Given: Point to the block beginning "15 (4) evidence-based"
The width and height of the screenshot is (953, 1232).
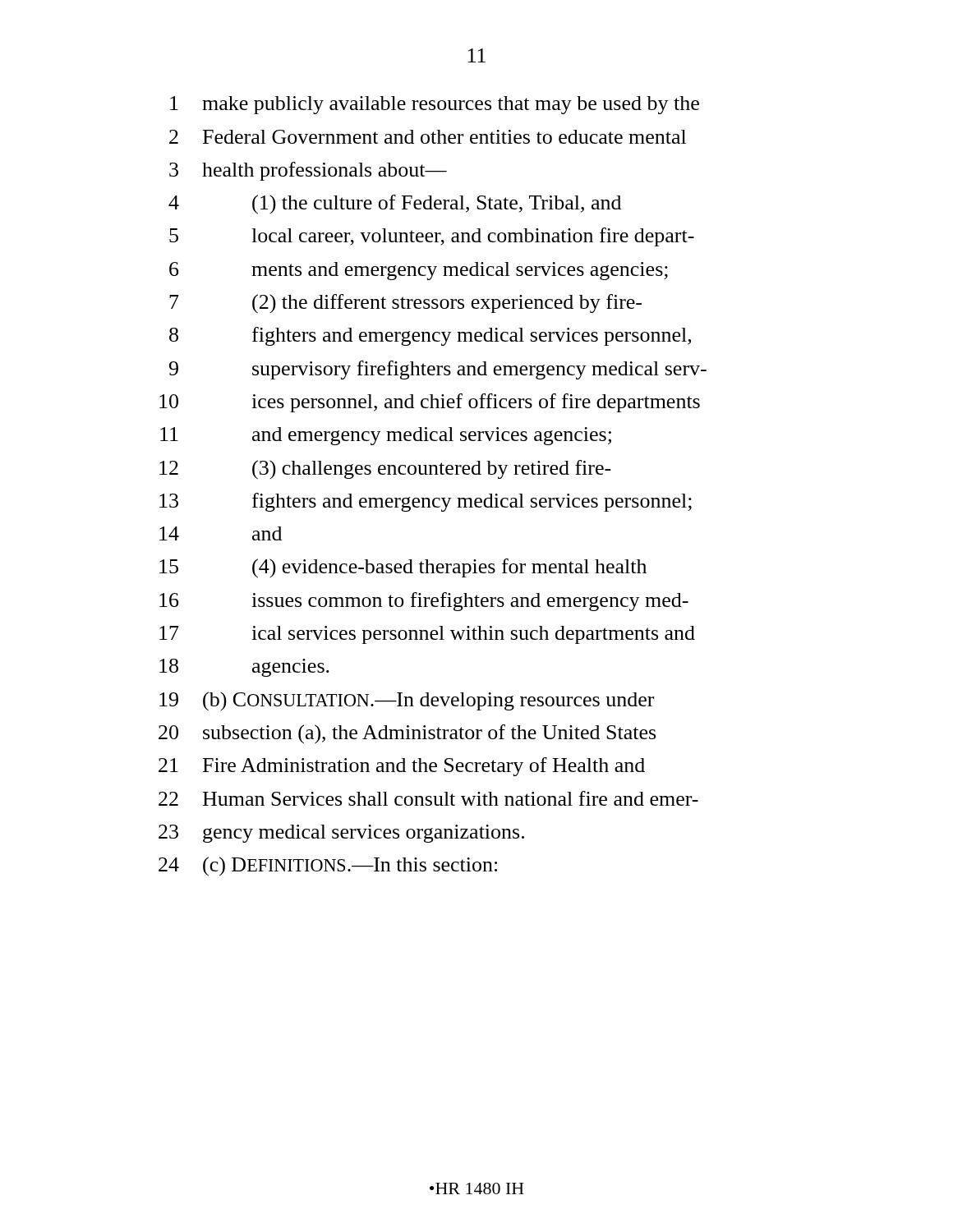Looking at the screenshot, I should tap(496, 617).
